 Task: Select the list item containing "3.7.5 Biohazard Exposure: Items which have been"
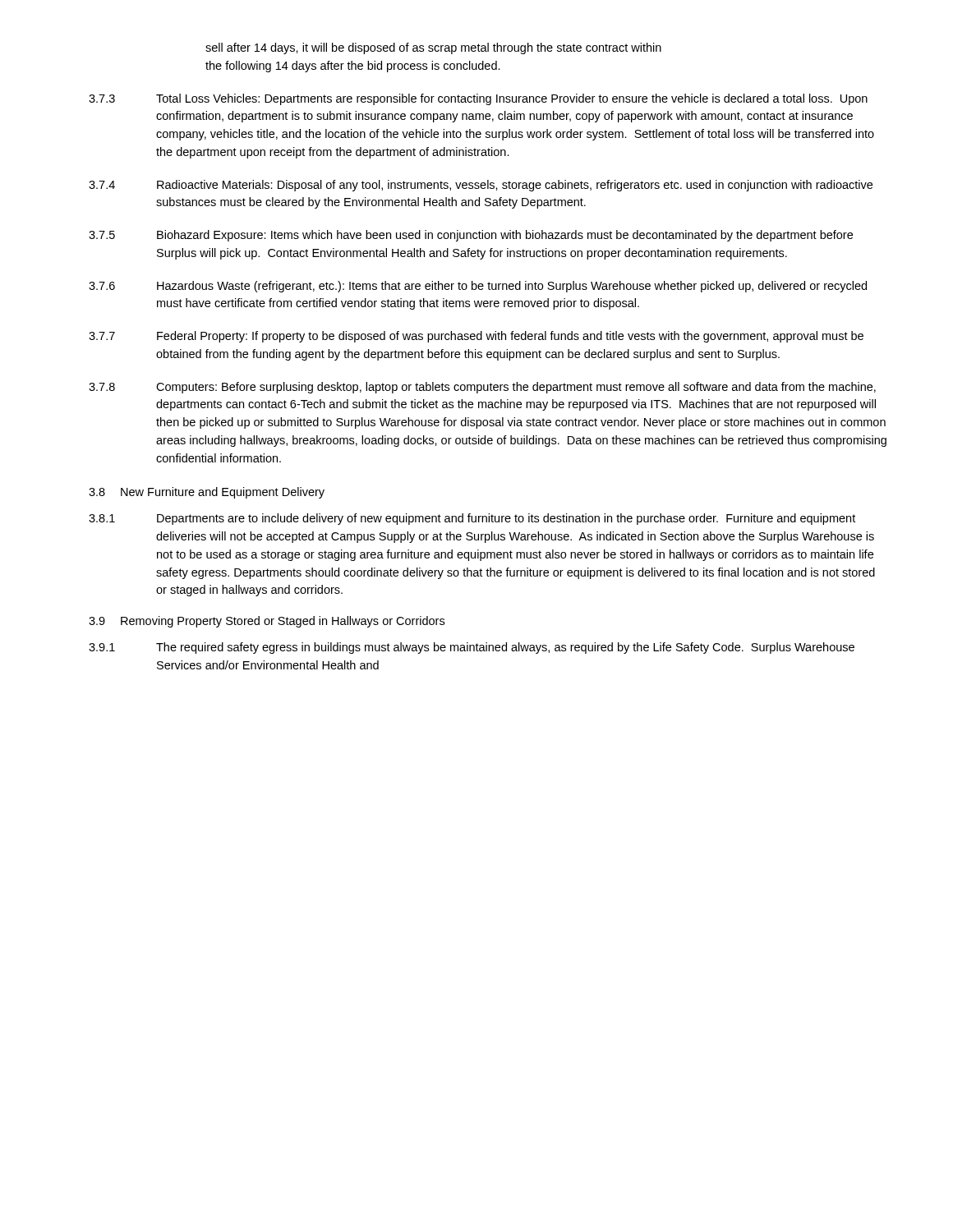point(488,245)
